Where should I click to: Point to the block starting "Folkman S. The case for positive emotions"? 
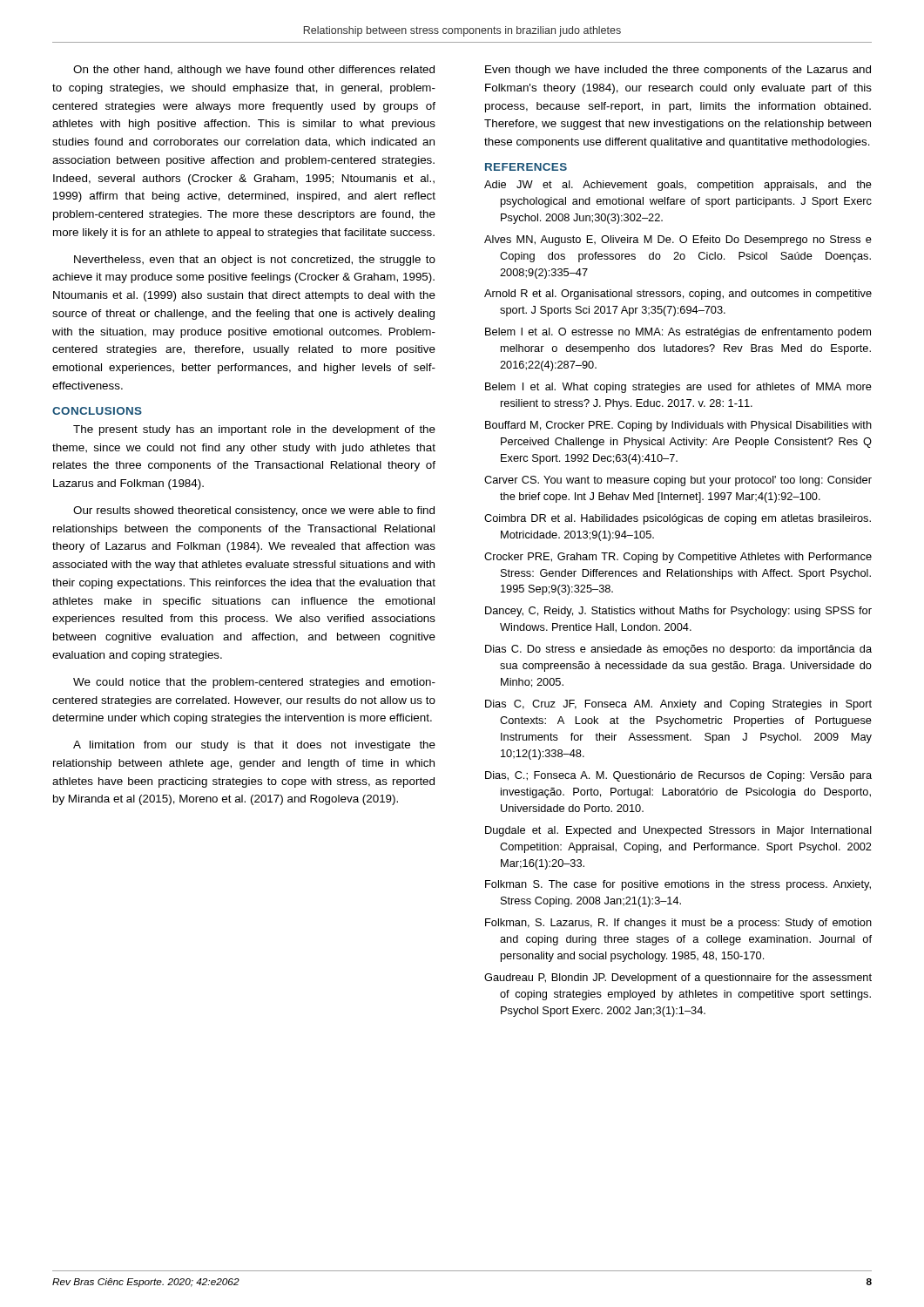pos(678,893)
